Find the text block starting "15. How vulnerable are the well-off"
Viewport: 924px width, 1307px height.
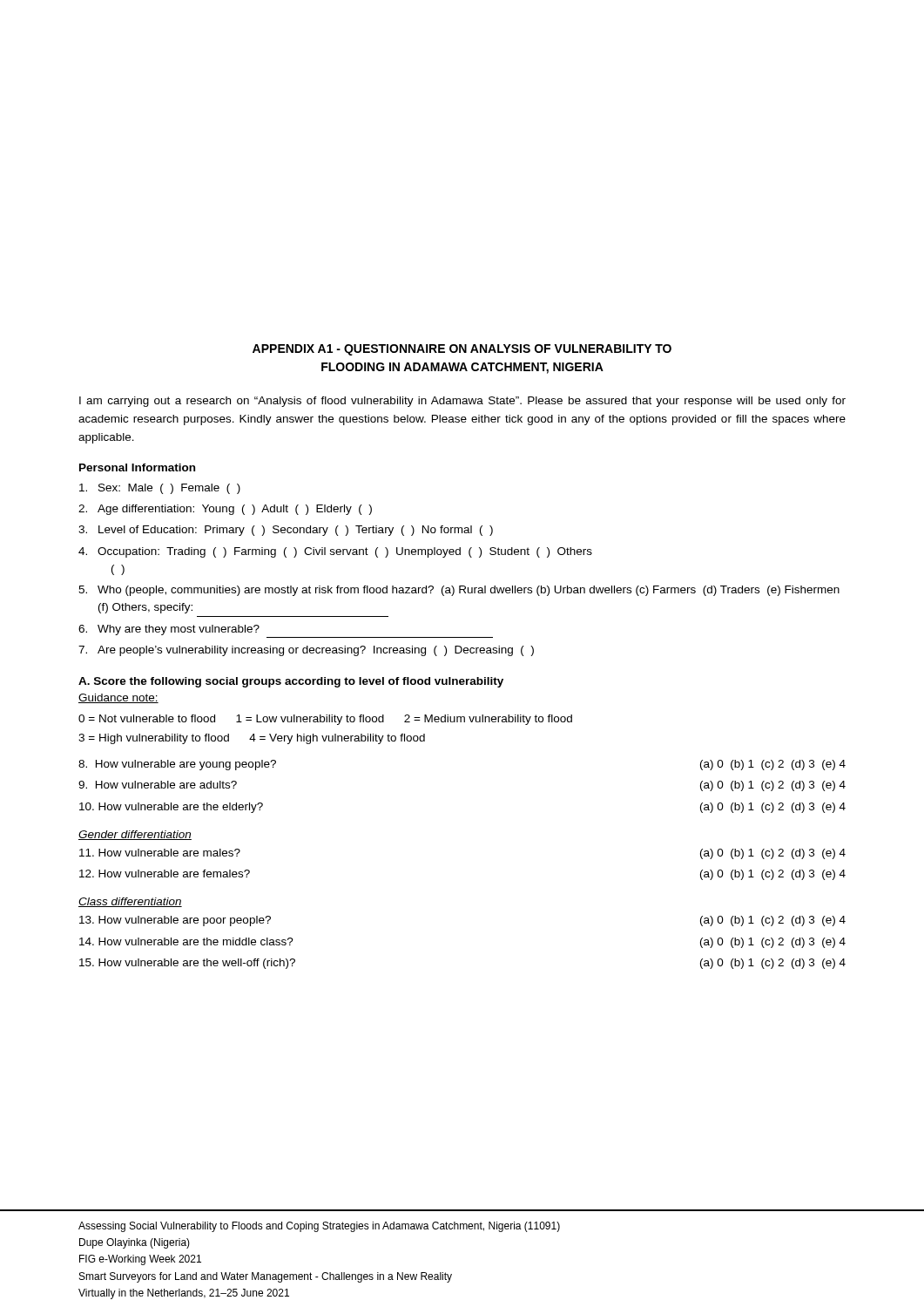188,963
